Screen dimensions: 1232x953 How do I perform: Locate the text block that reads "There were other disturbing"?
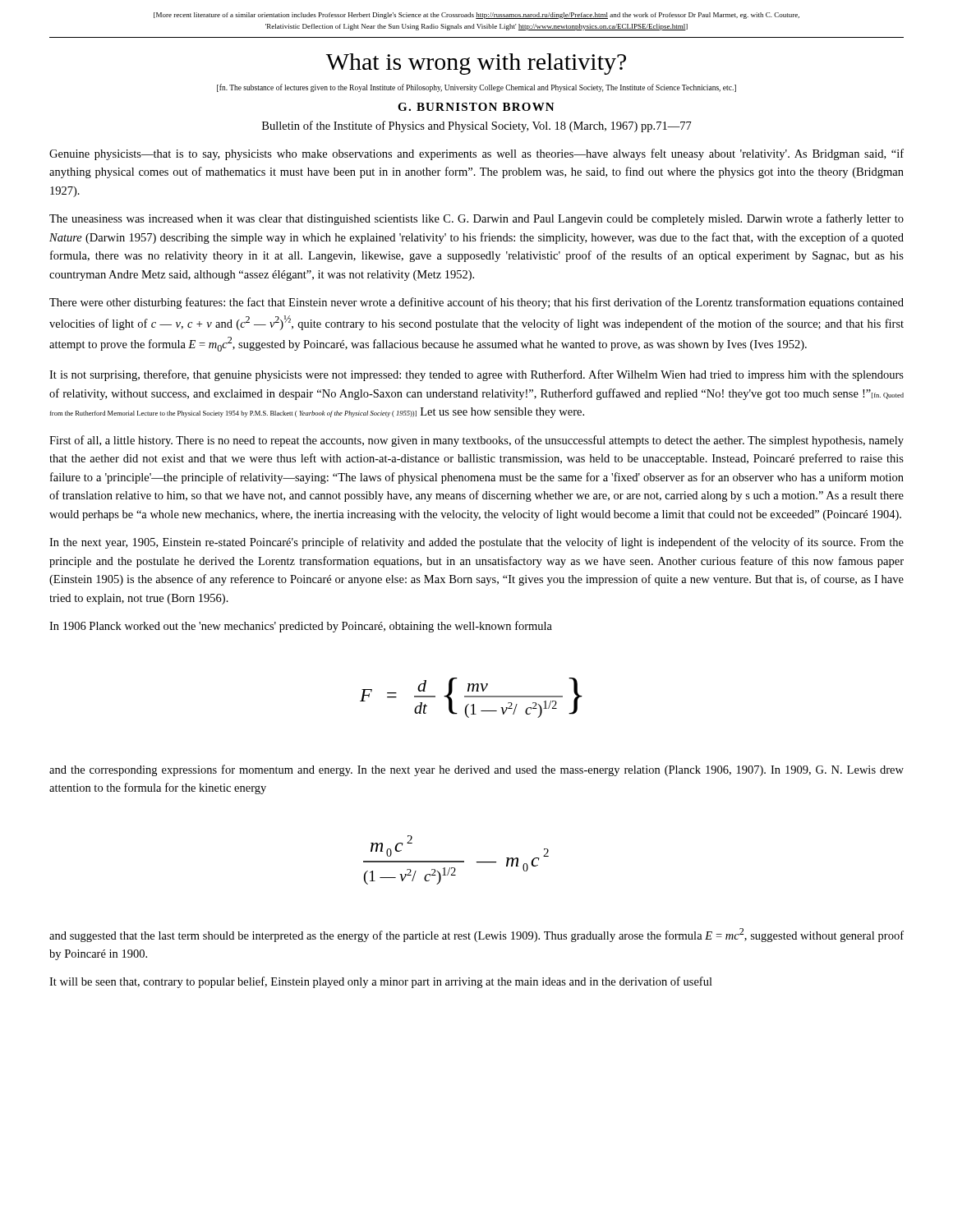click(476, 325)
